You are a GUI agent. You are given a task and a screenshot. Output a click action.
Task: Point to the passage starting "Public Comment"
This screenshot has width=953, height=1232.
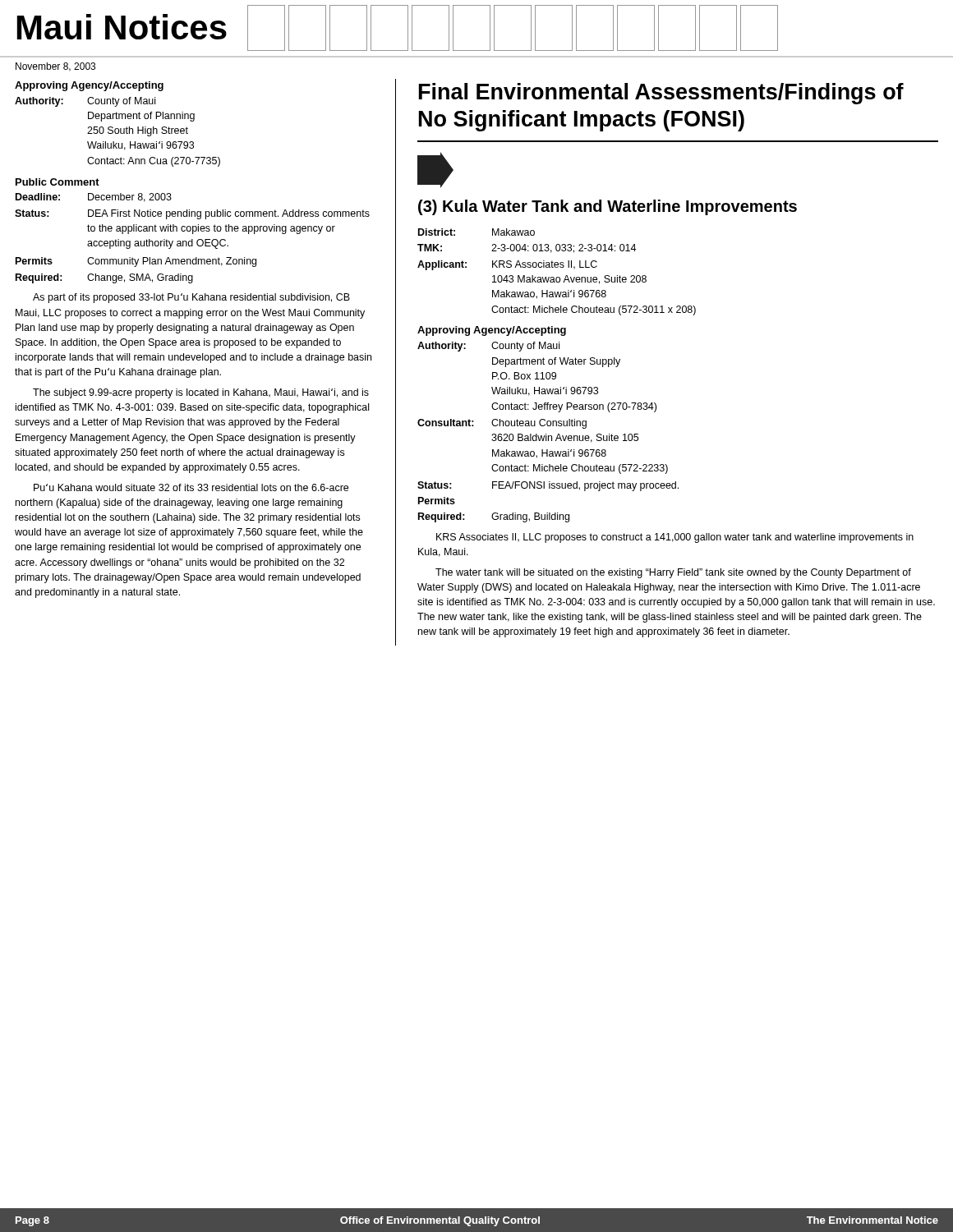[x=57, y=182]
